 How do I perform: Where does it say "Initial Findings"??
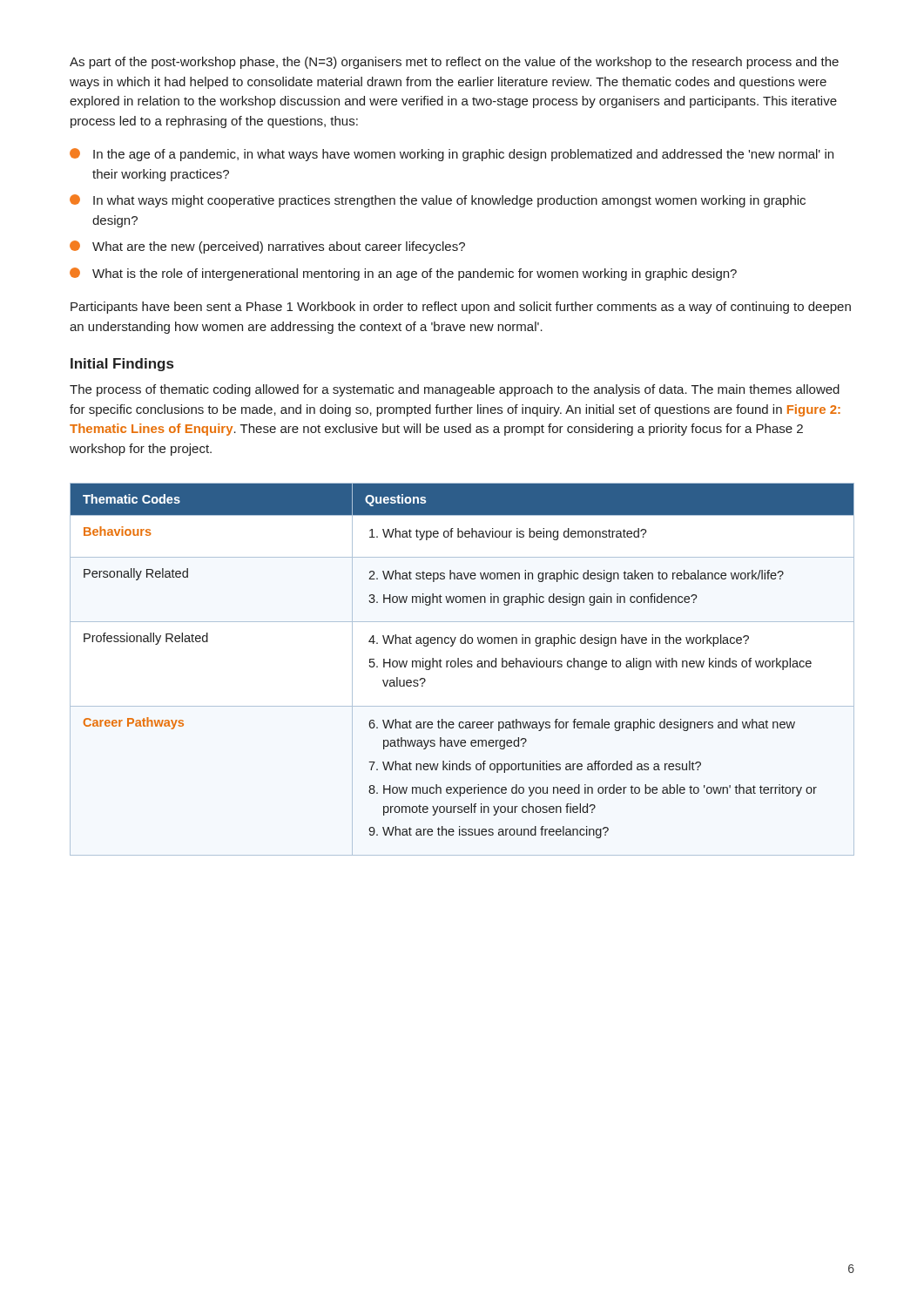[122, 364]
